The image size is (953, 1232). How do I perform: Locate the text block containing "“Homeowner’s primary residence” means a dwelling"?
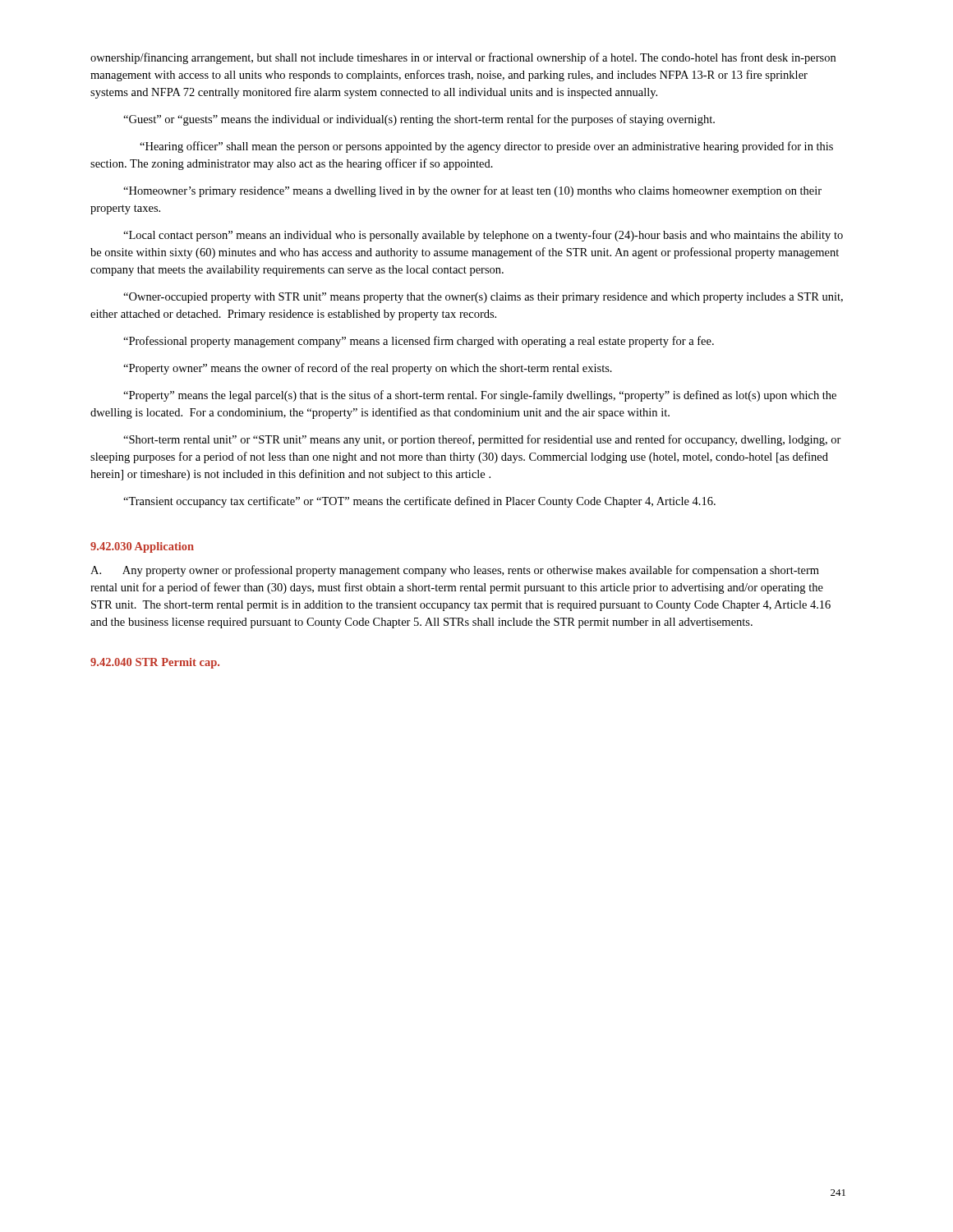coord(456,199)
